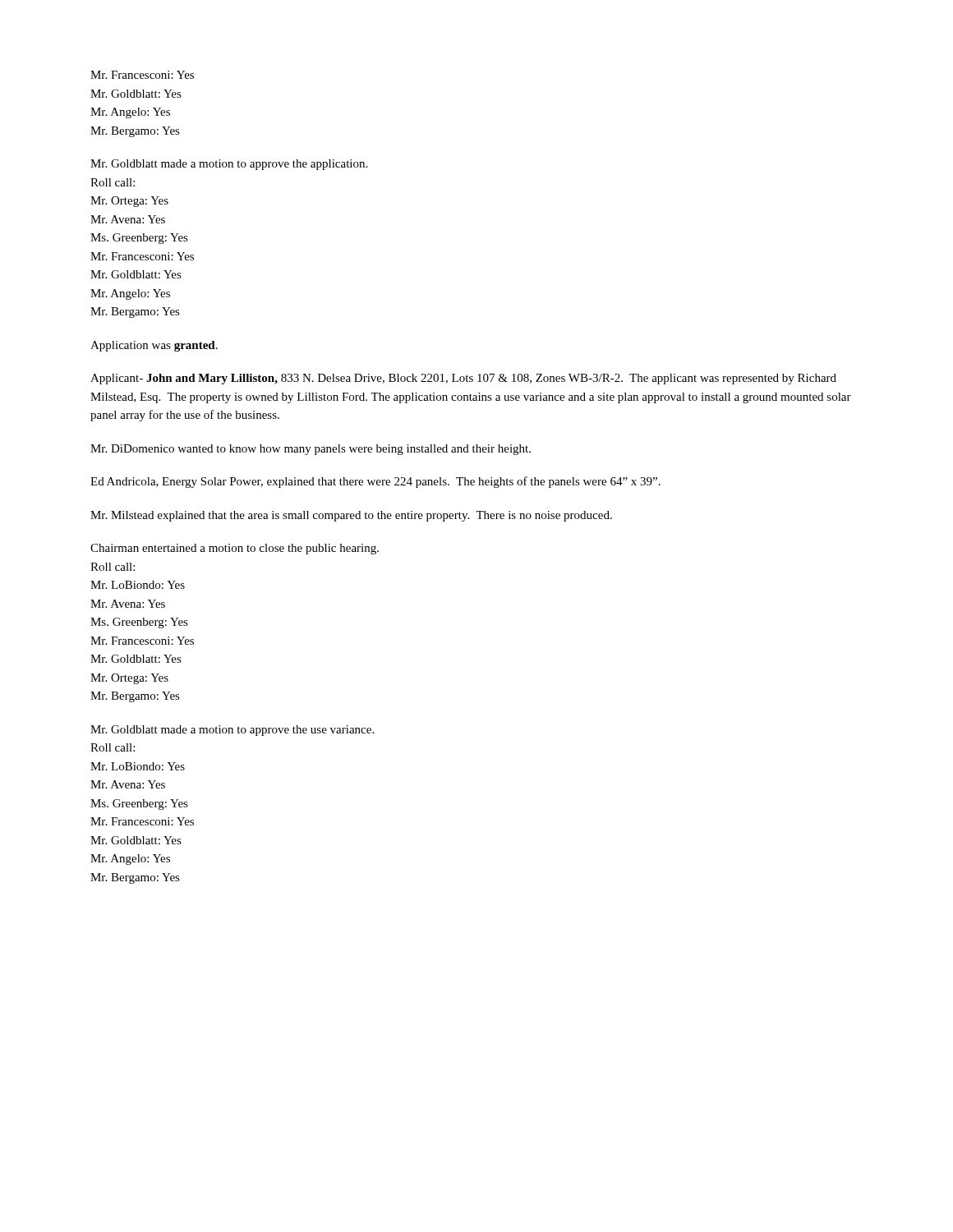
Task: Select the text block that says "Chairman entertained a"
Action: click(235, 549)
